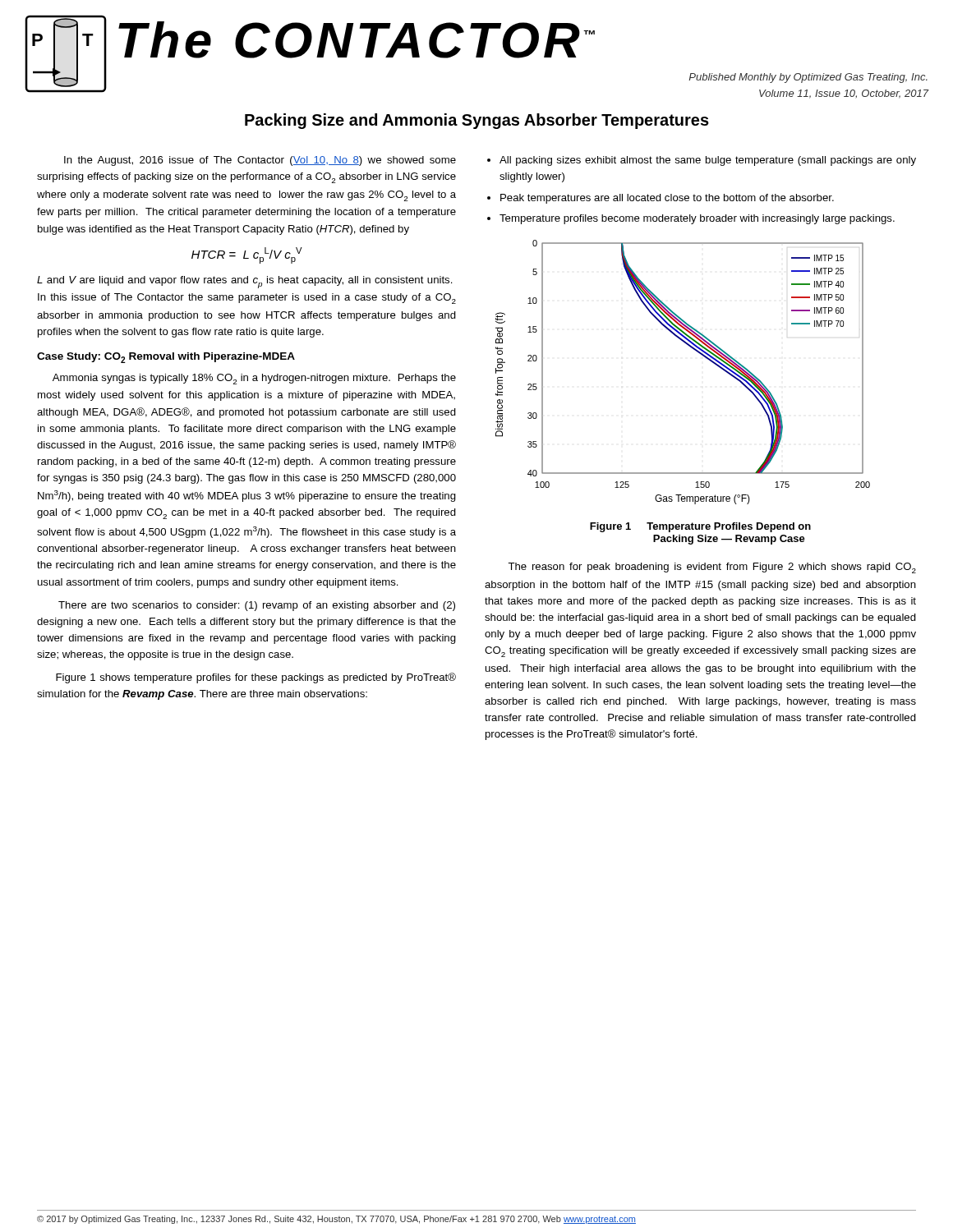Find the text starting "The reason for"

coord(700,650)
